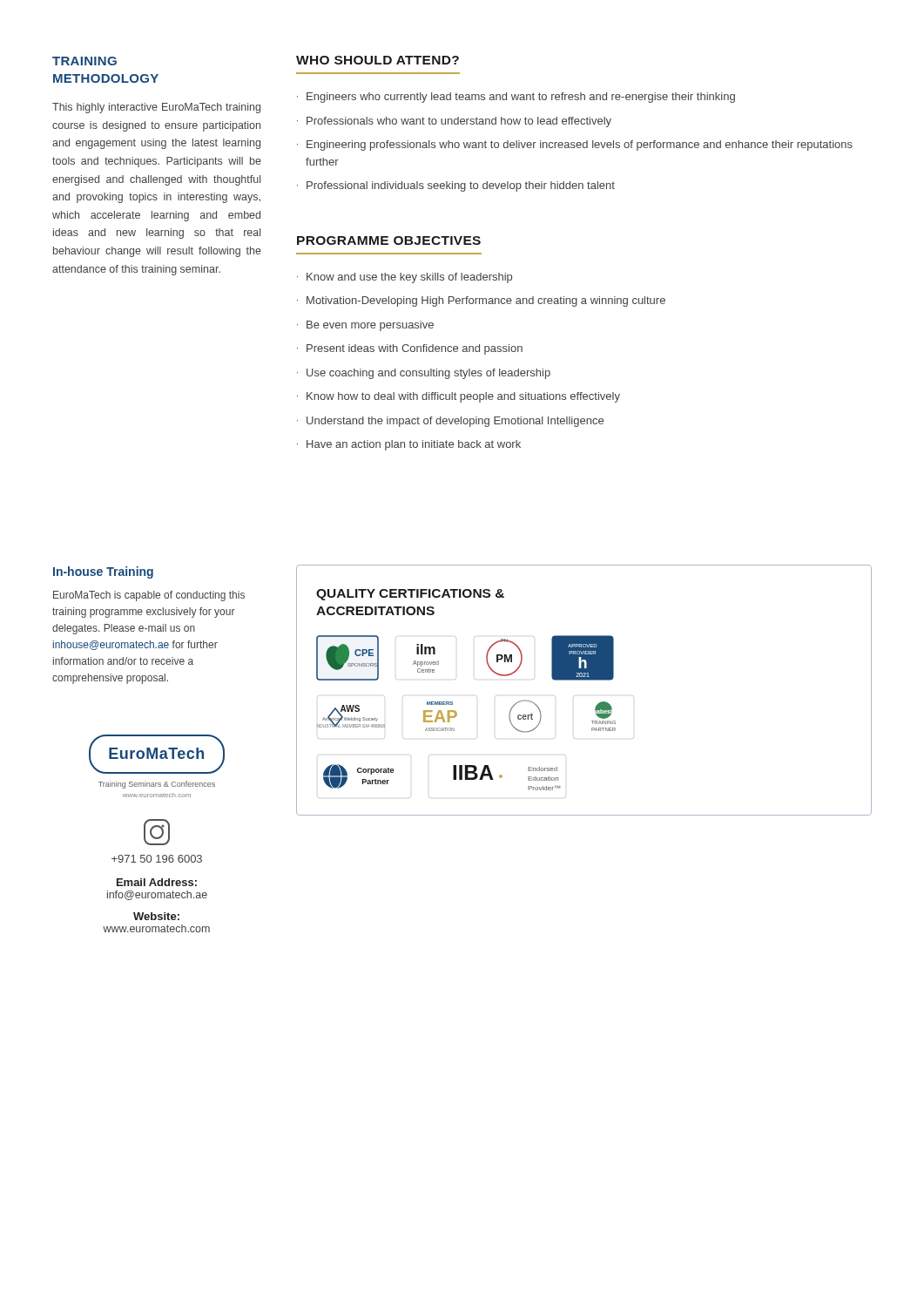
Task: Click where it says "WHO SHOULD ATTEND?"
Action: click(378, 63)
